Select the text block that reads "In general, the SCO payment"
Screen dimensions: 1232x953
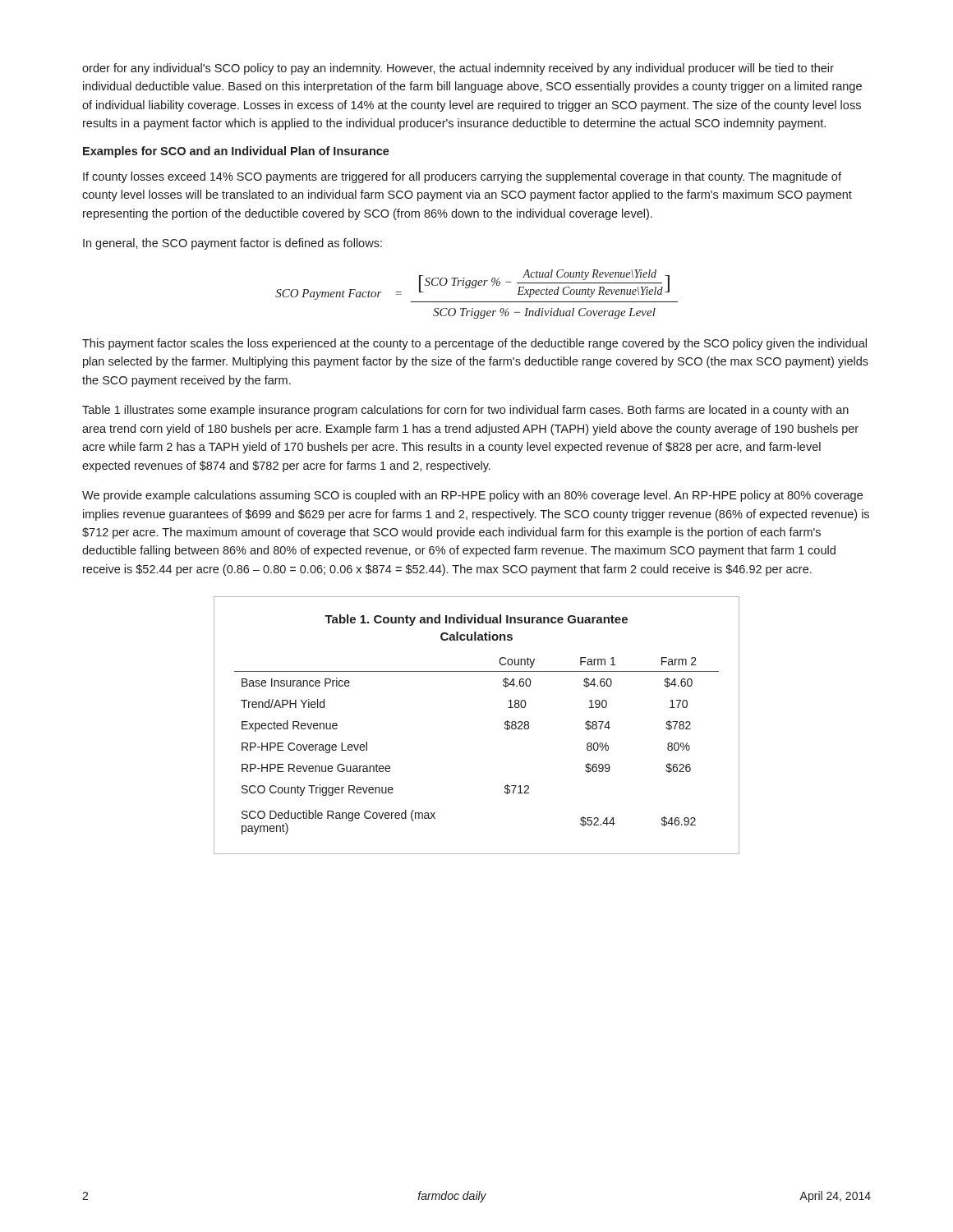pyautogui.click(x=232, y=243)
